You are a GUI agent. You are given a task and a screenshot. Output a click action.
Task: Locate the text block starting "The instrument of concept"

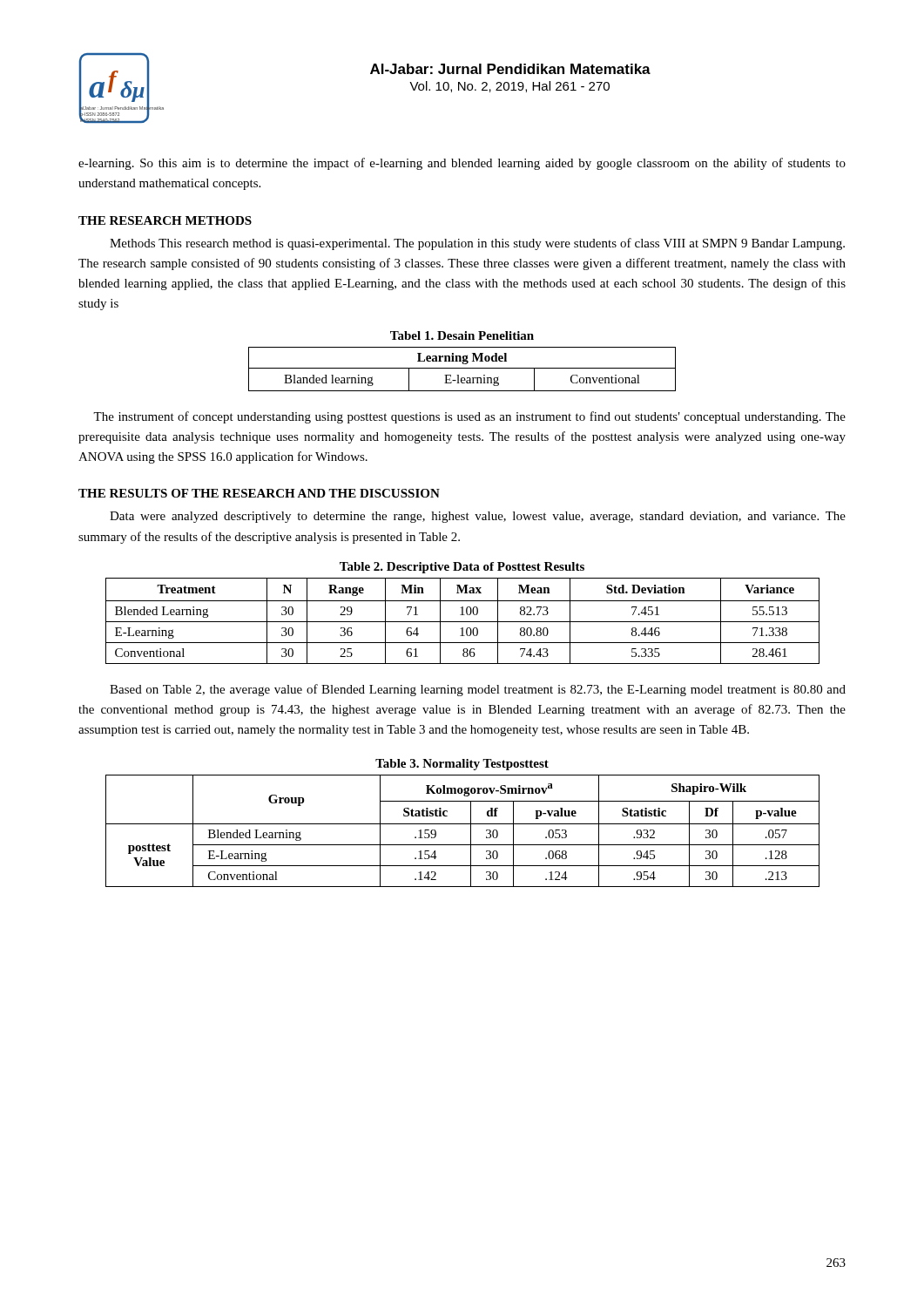click(x=462, y=436)
